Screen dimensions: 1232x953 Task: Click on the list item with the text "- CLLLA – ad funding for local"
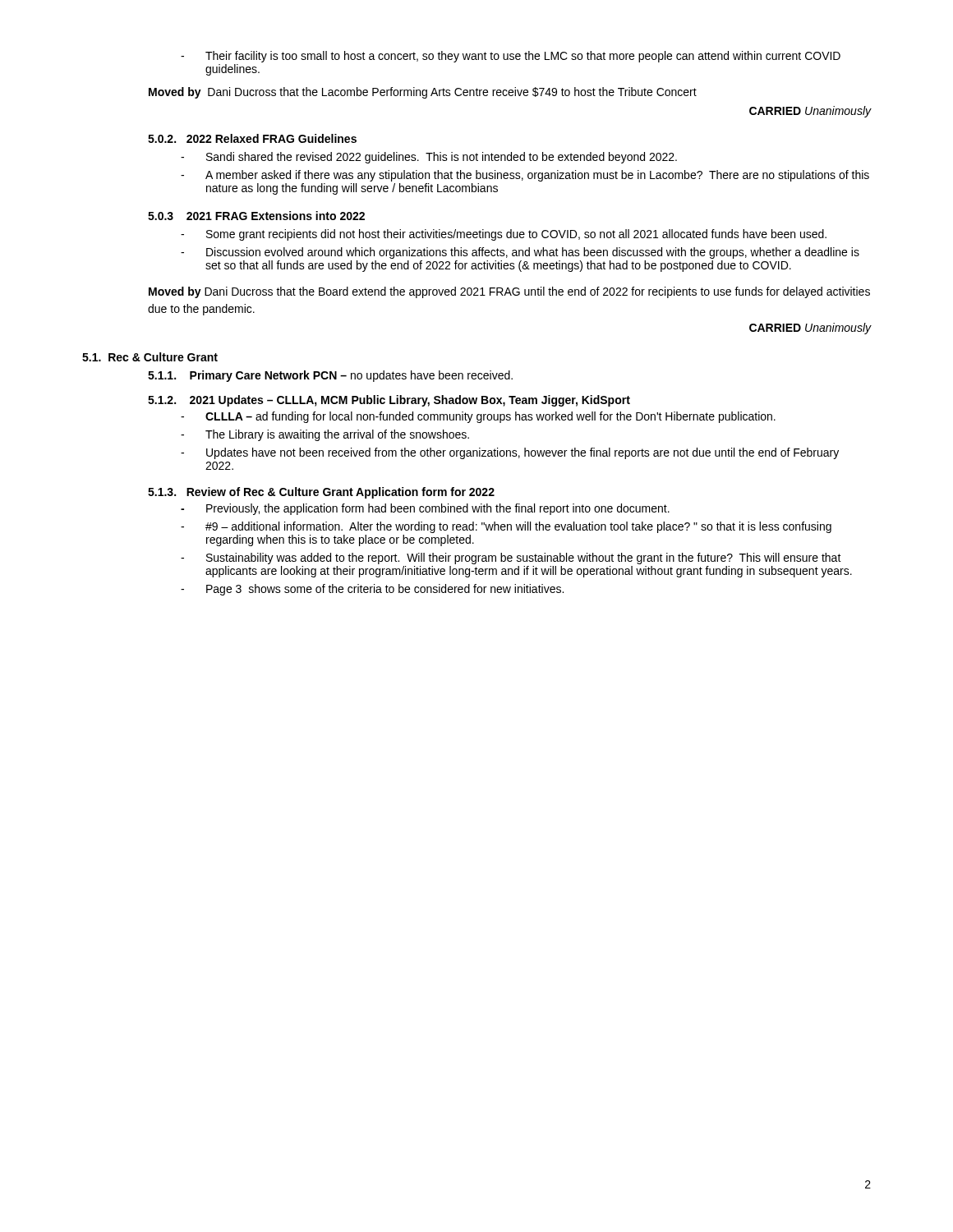526,416
